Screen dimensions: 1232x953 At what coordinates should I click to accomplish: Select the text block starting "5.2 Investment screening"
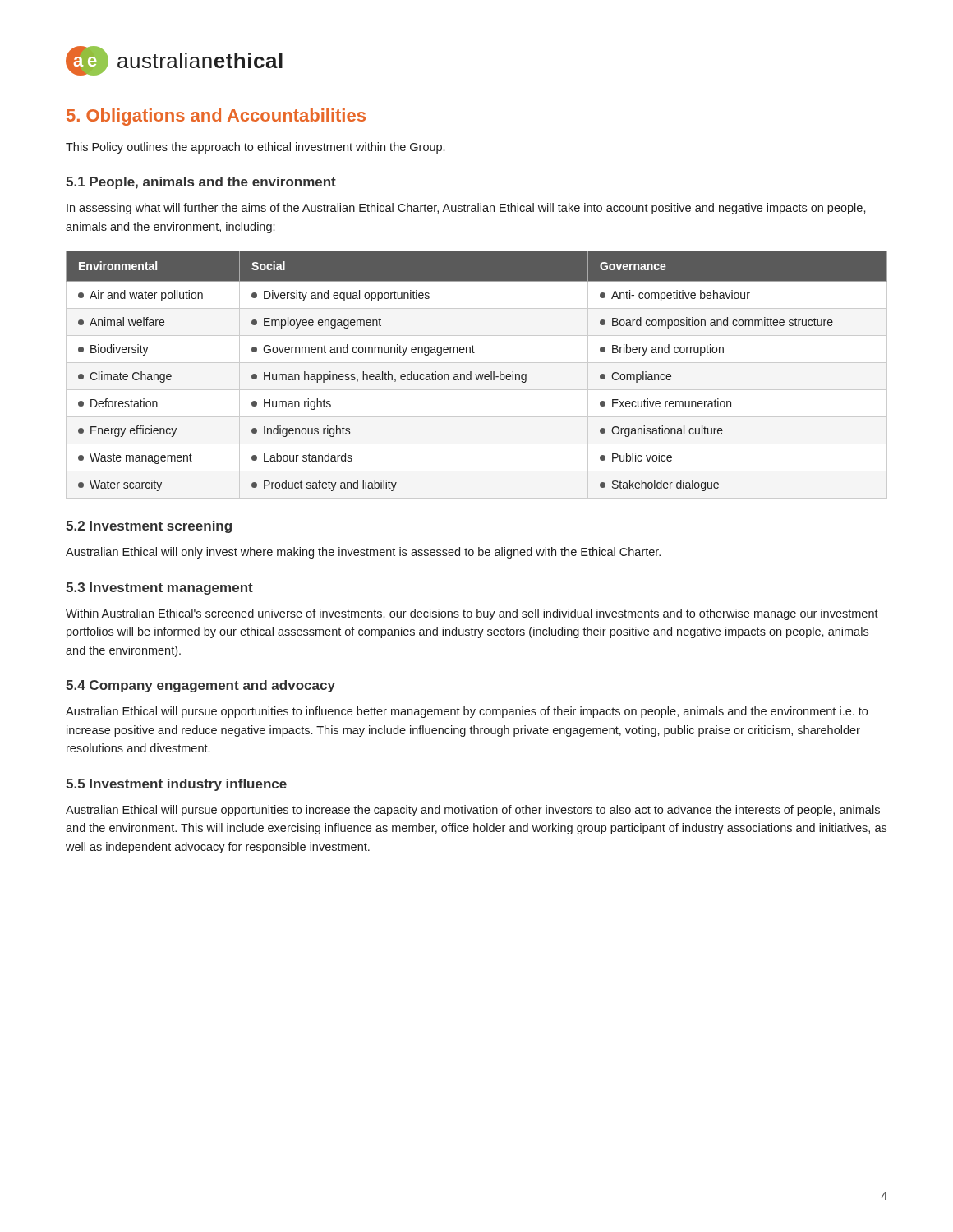149,526
